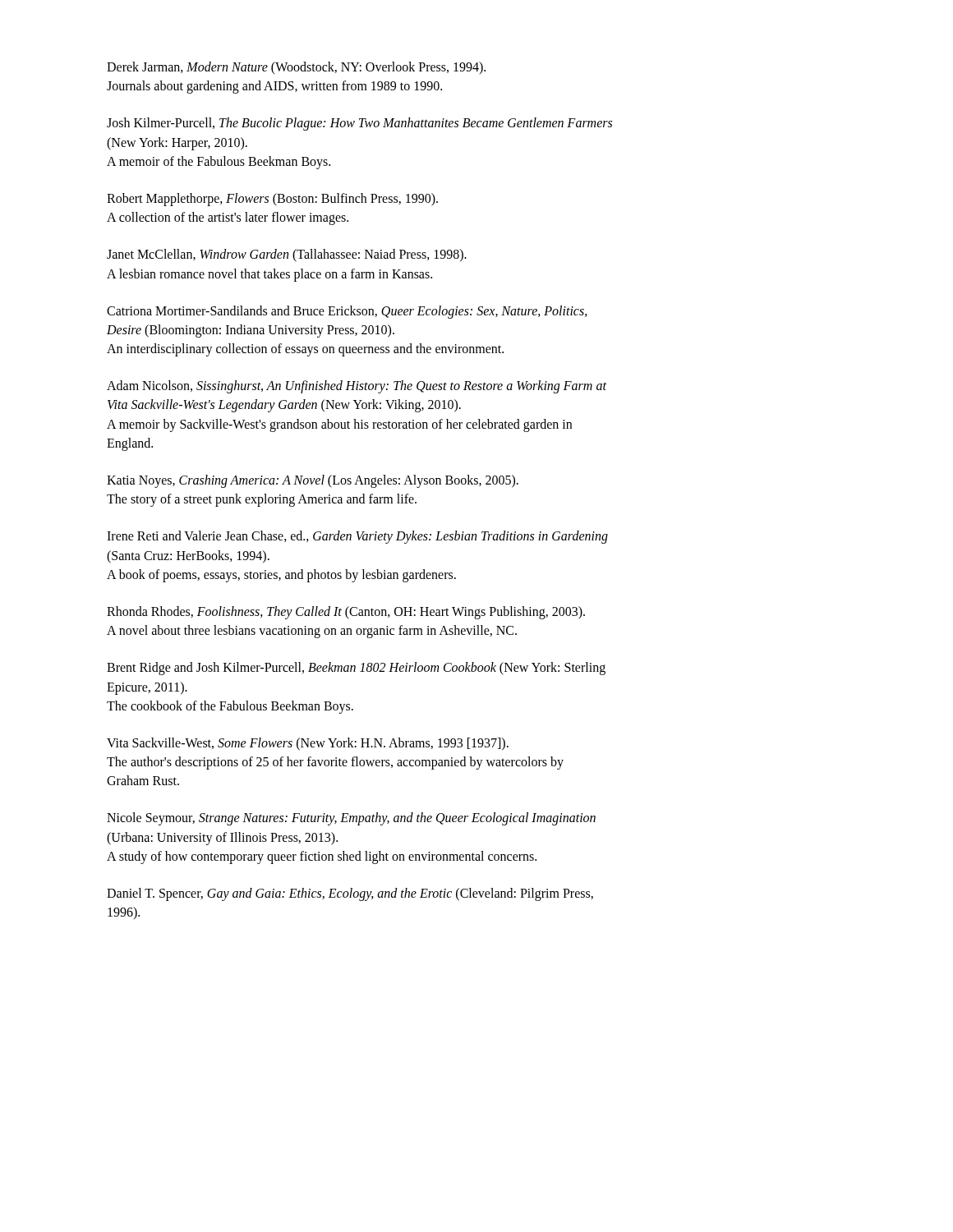Click on the list item that says "Irene Reti and"
Viewport: 953px width, 1232px height.
357,537
